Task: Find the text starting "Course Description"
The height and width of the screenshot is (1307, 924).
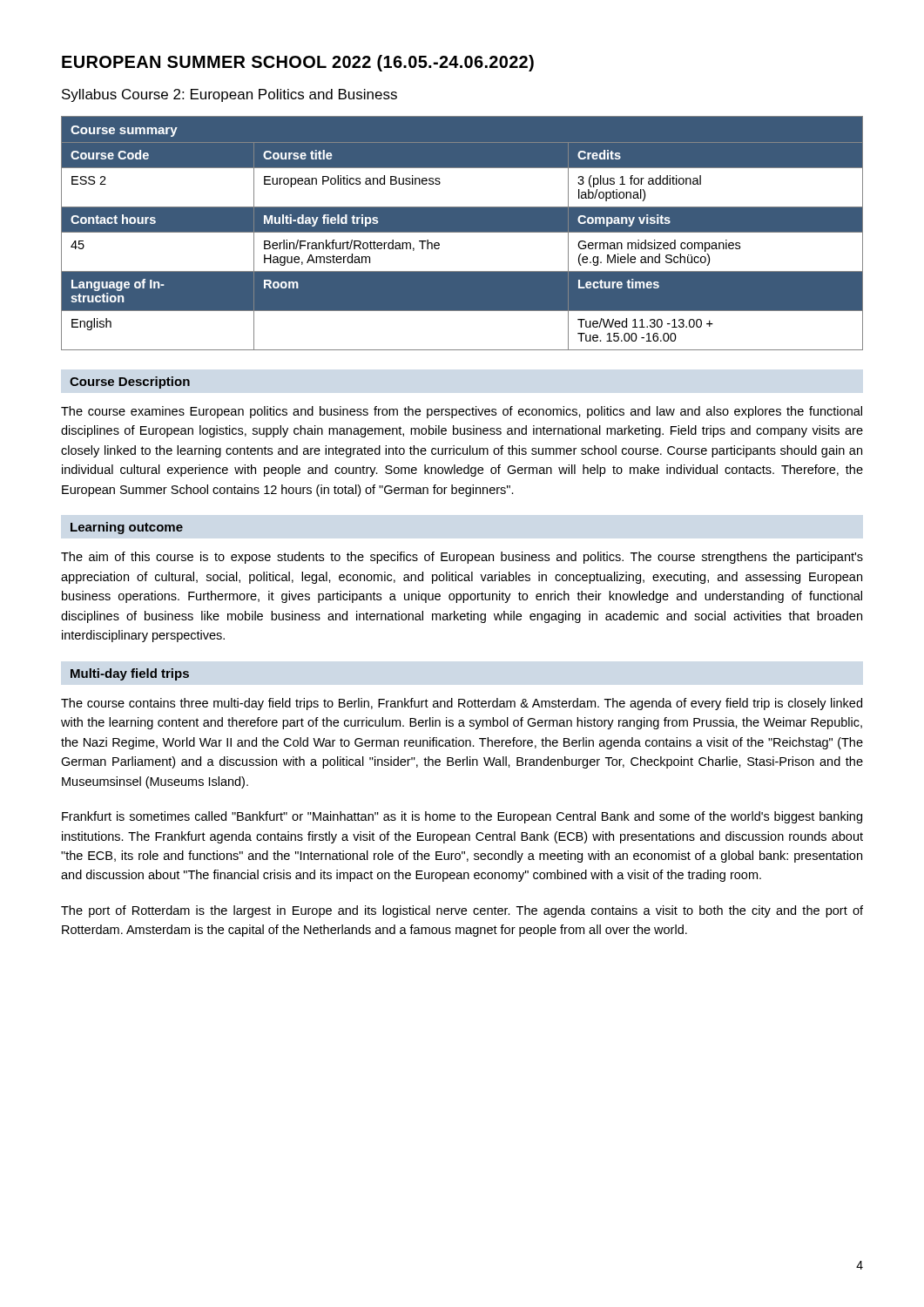Action: 130,381
